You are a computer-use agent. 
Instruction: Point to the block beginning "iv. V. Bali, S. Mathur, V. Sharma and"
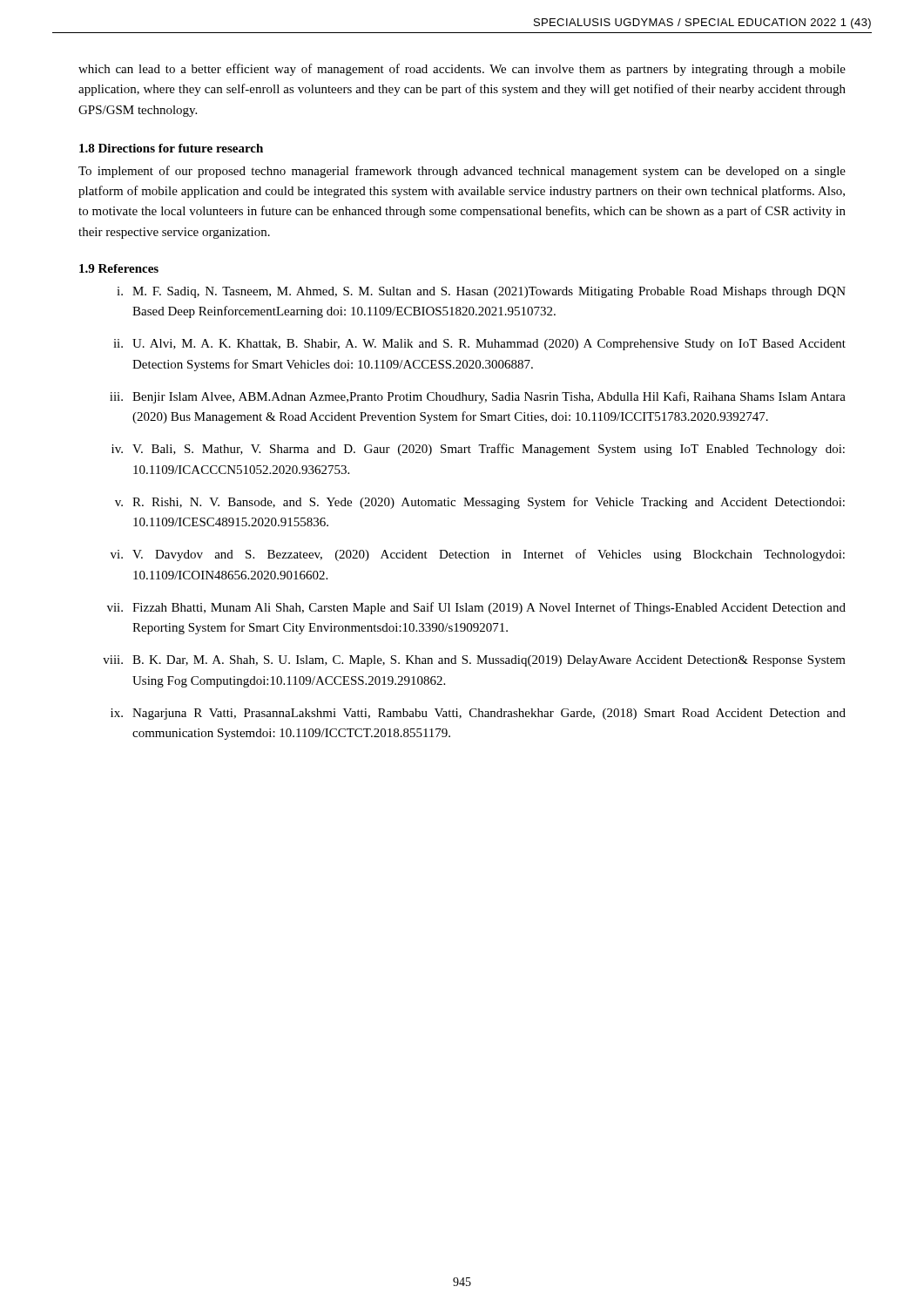[462, 460]
